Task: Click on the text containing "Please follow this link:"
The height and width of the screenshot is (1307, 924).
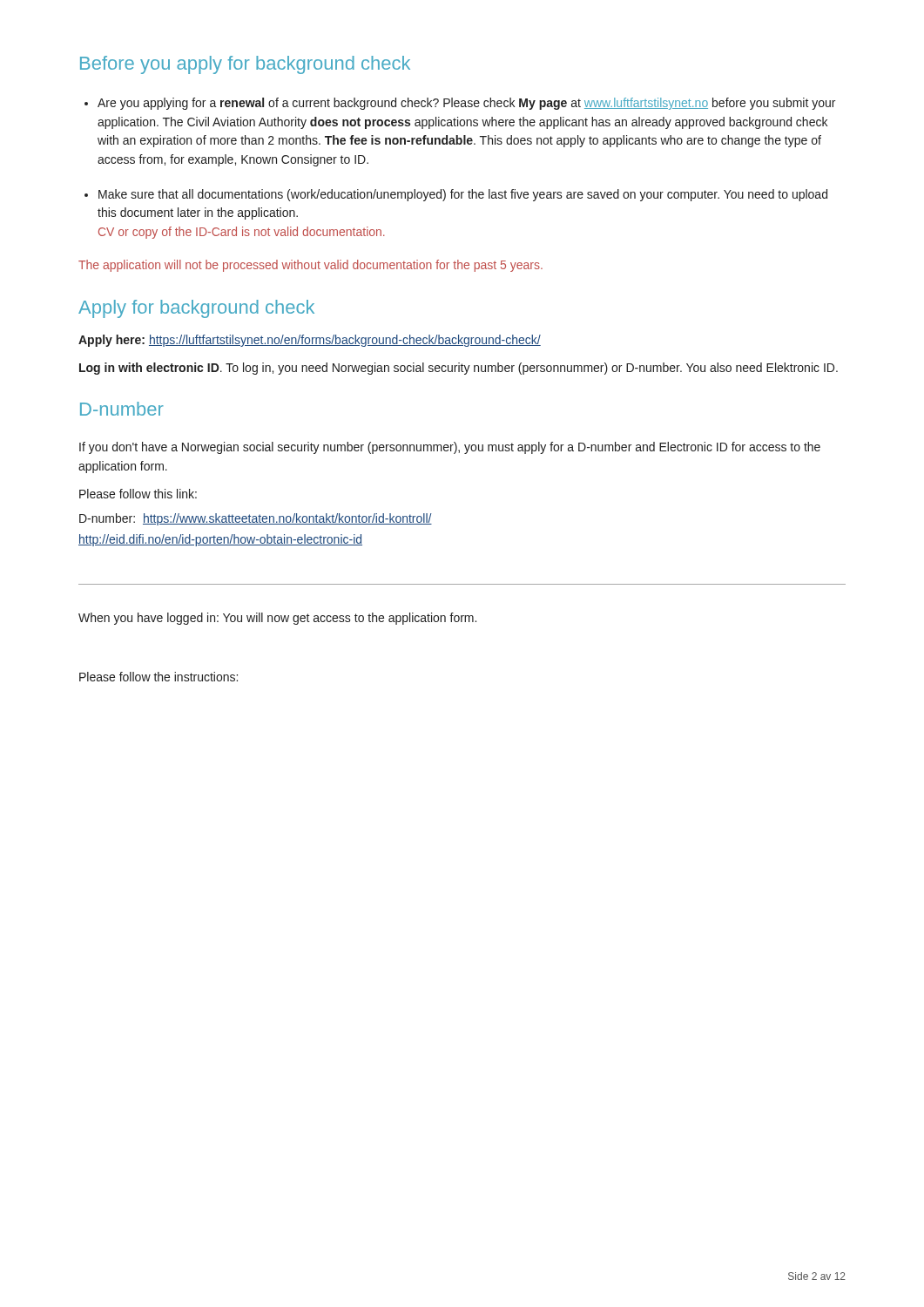Action: coord(138,494)
